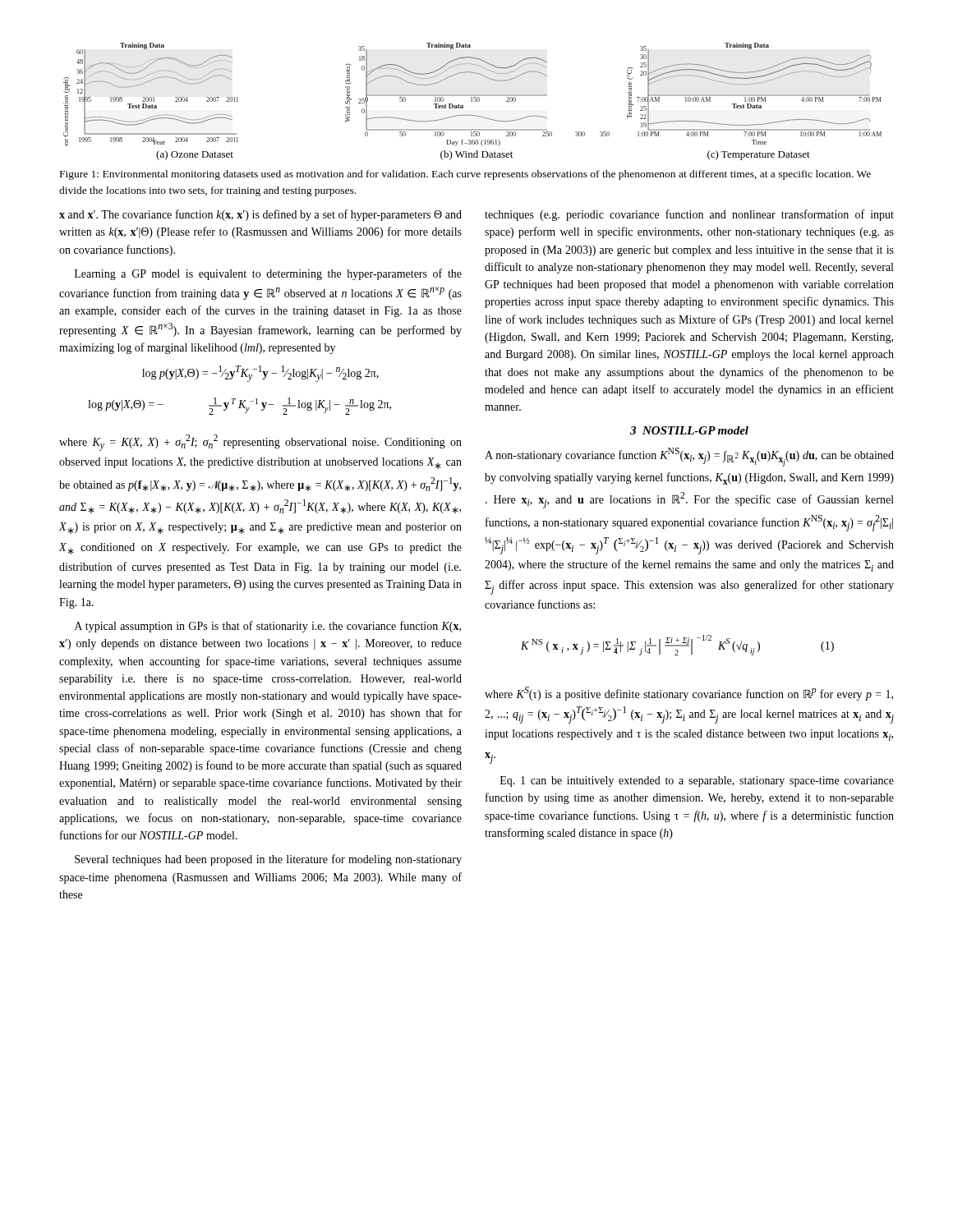Click on the region starting "x and x′."

coord(260,232)
